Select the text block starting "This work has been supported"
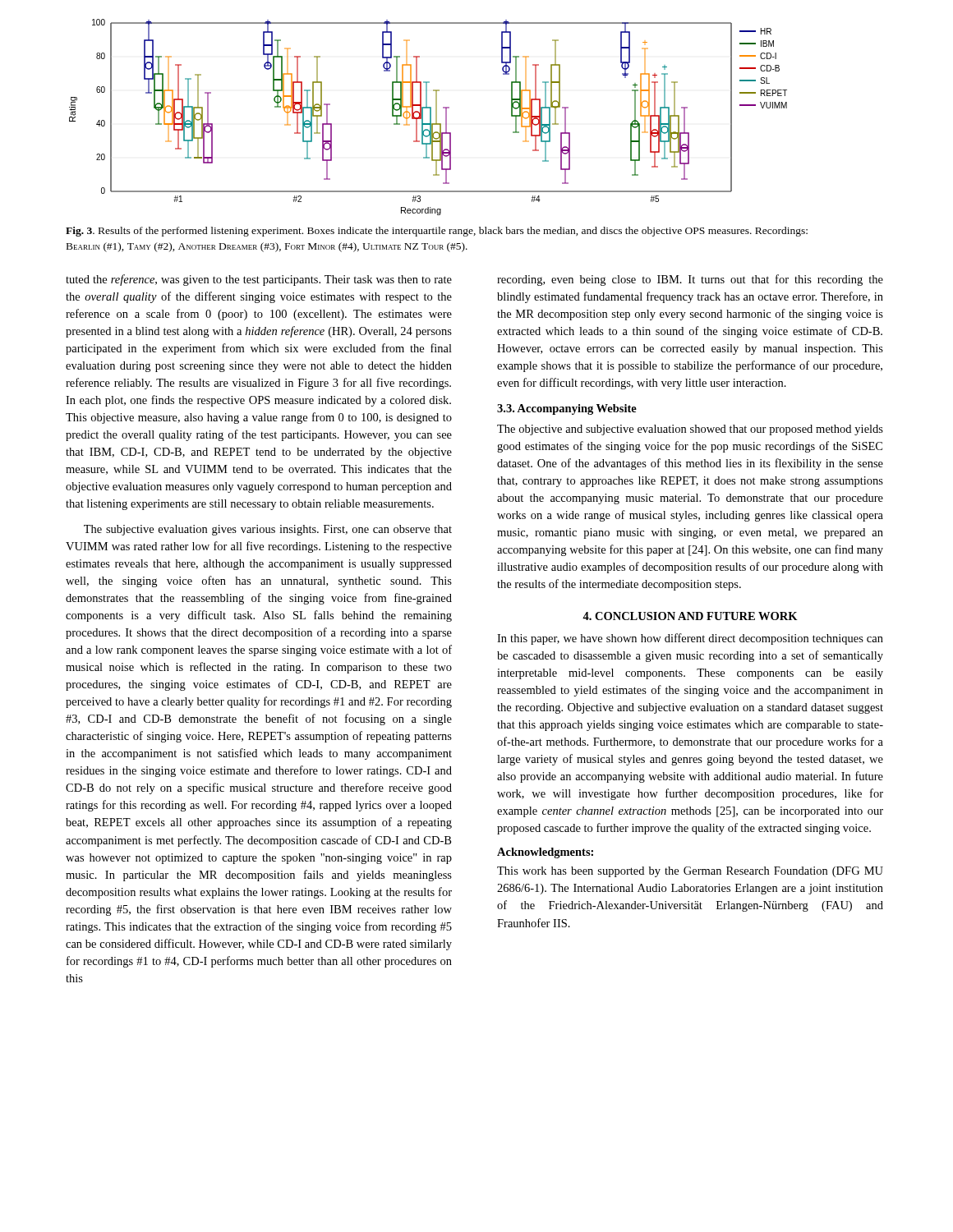 pos(690,897)
